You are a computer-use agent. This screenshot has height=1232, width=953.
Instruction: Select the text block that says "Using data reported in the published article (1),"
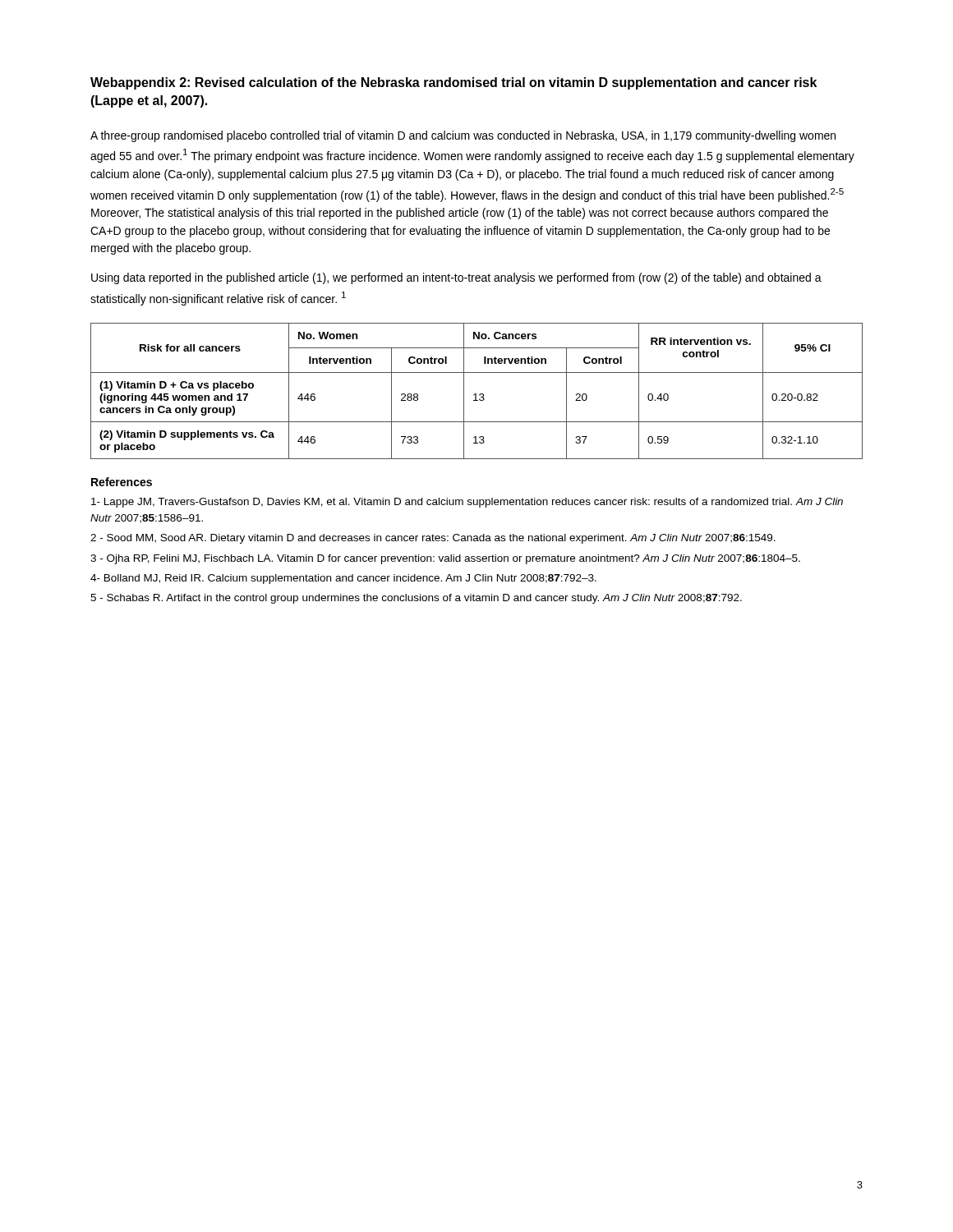[476, 289]
